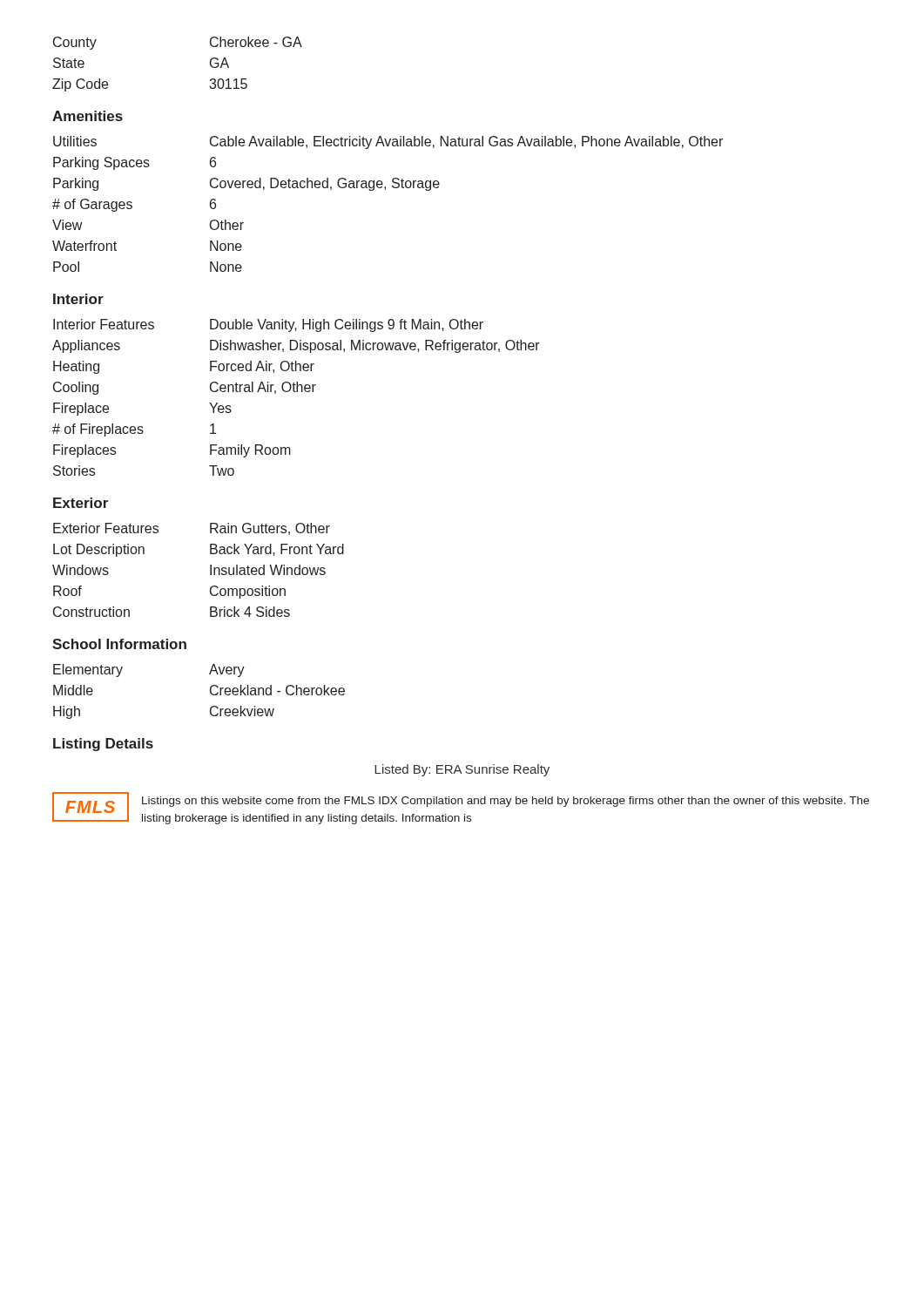Locate the text block with the text "Heating Forced Air,"
Screen dimensions: 1307x924
76,367
